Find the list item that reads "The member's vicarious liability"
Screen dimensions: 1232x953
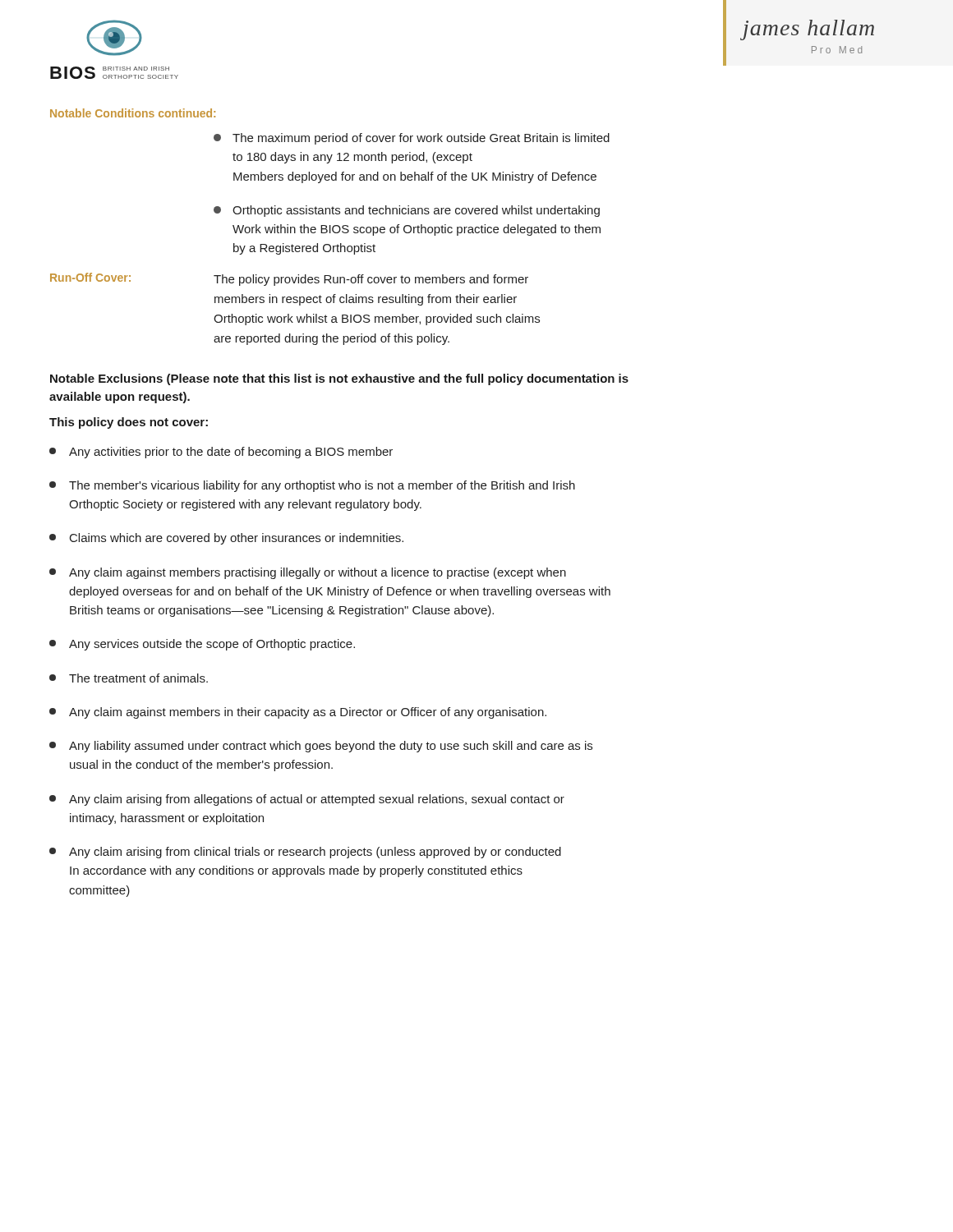(x=312, y=494)
